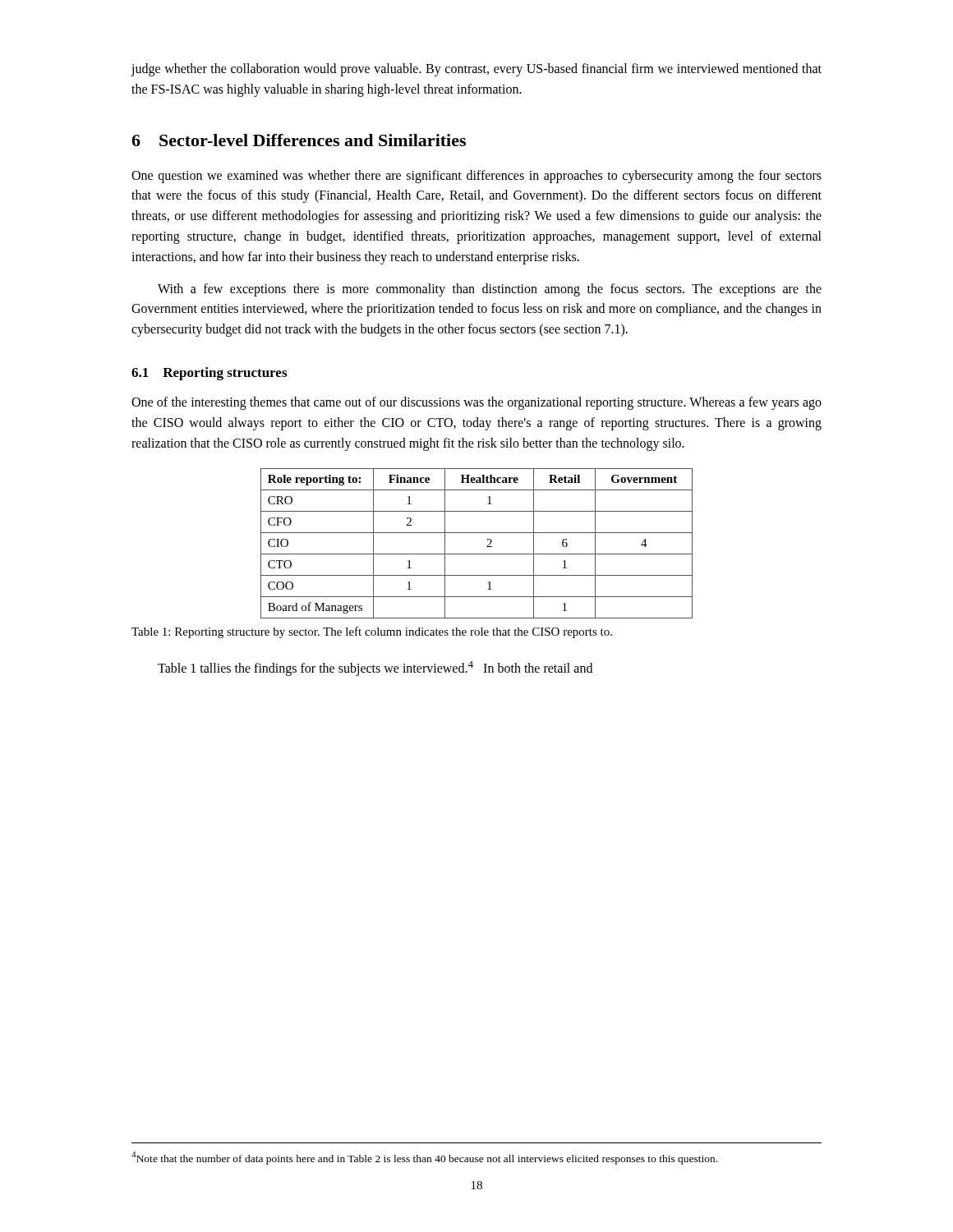Select the text block that says "One of the interesting"
Image resolution: width=953 pixels, height=1232 pixels.
(476, 422)
